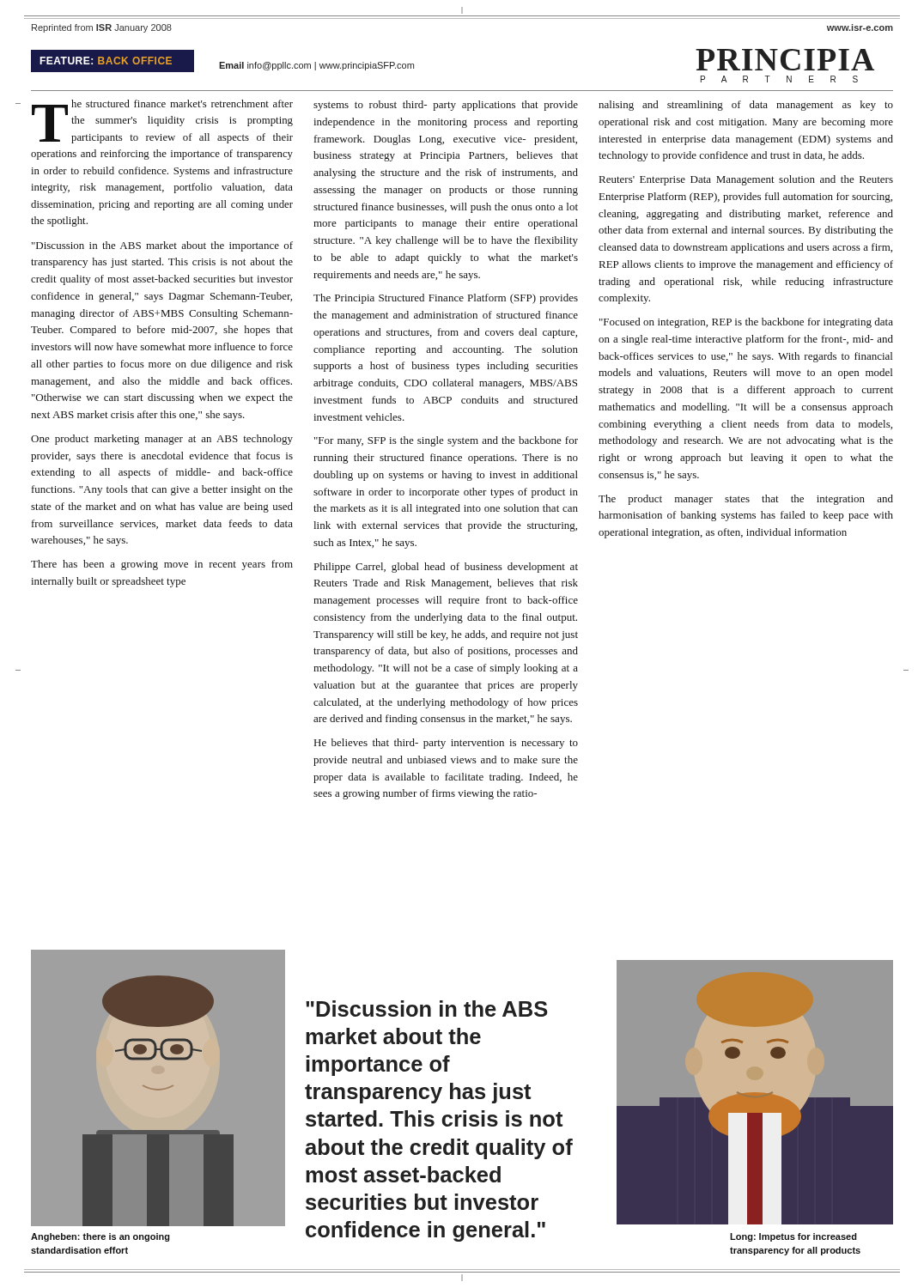Find the text block starting "nalising and streamlining of"
Viewport: 924px width, 1288px height.
point(746,318)
